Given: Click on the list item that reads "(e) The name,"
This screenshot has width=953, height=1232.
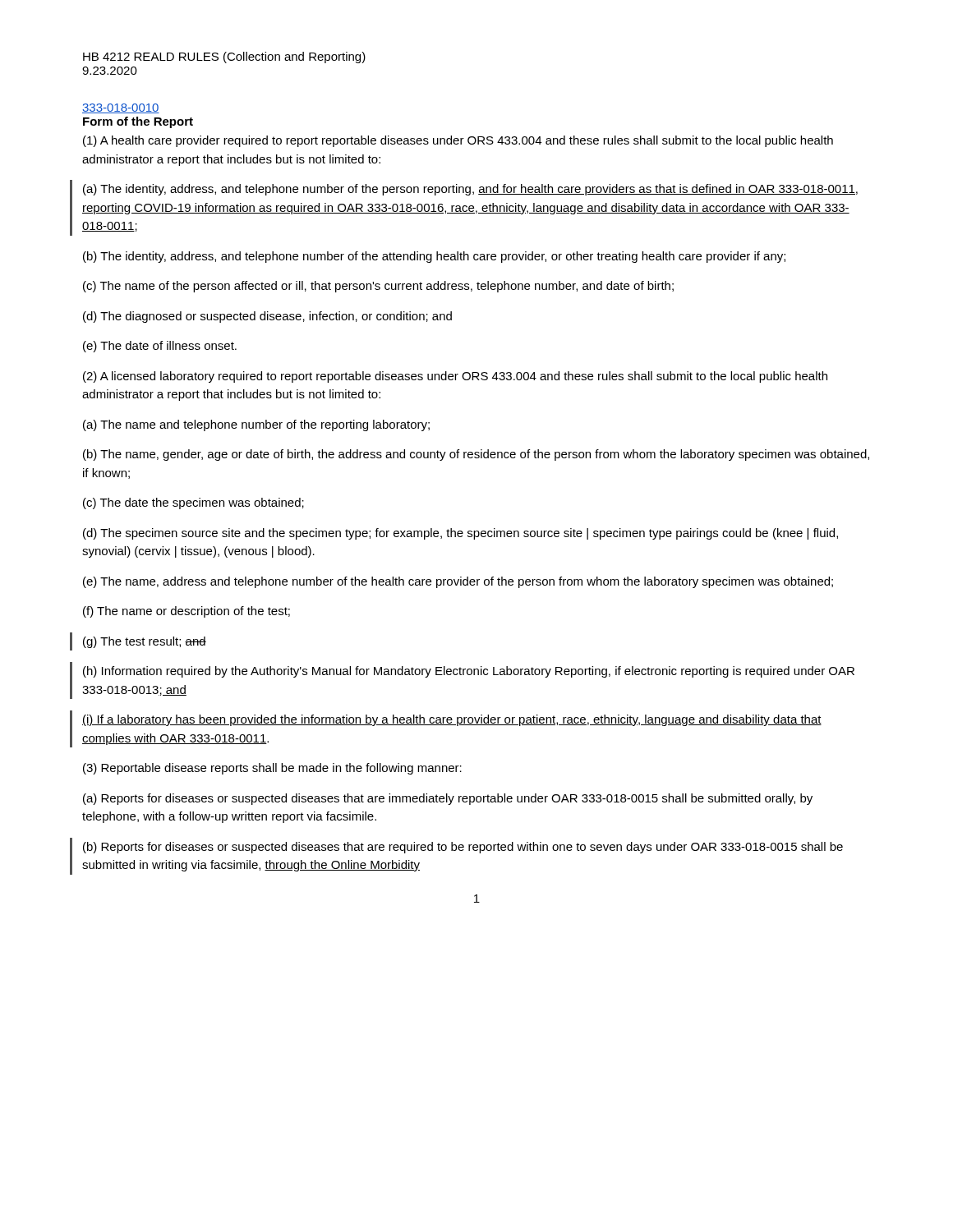Looking at the screenshot, I should click(458, 581).
